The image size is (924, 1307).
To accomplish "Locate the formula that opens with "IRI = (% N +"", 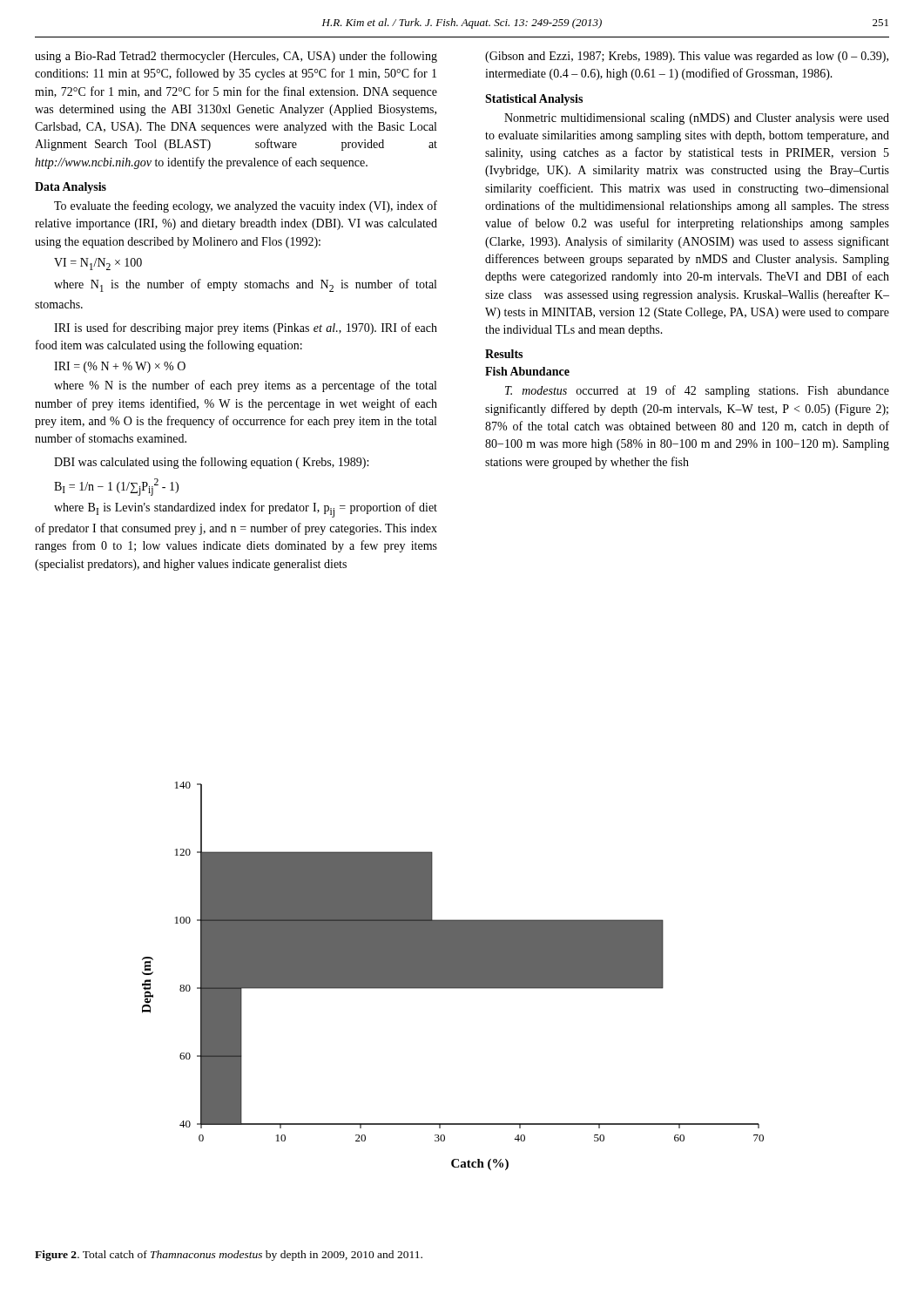I will pos(120,367).
